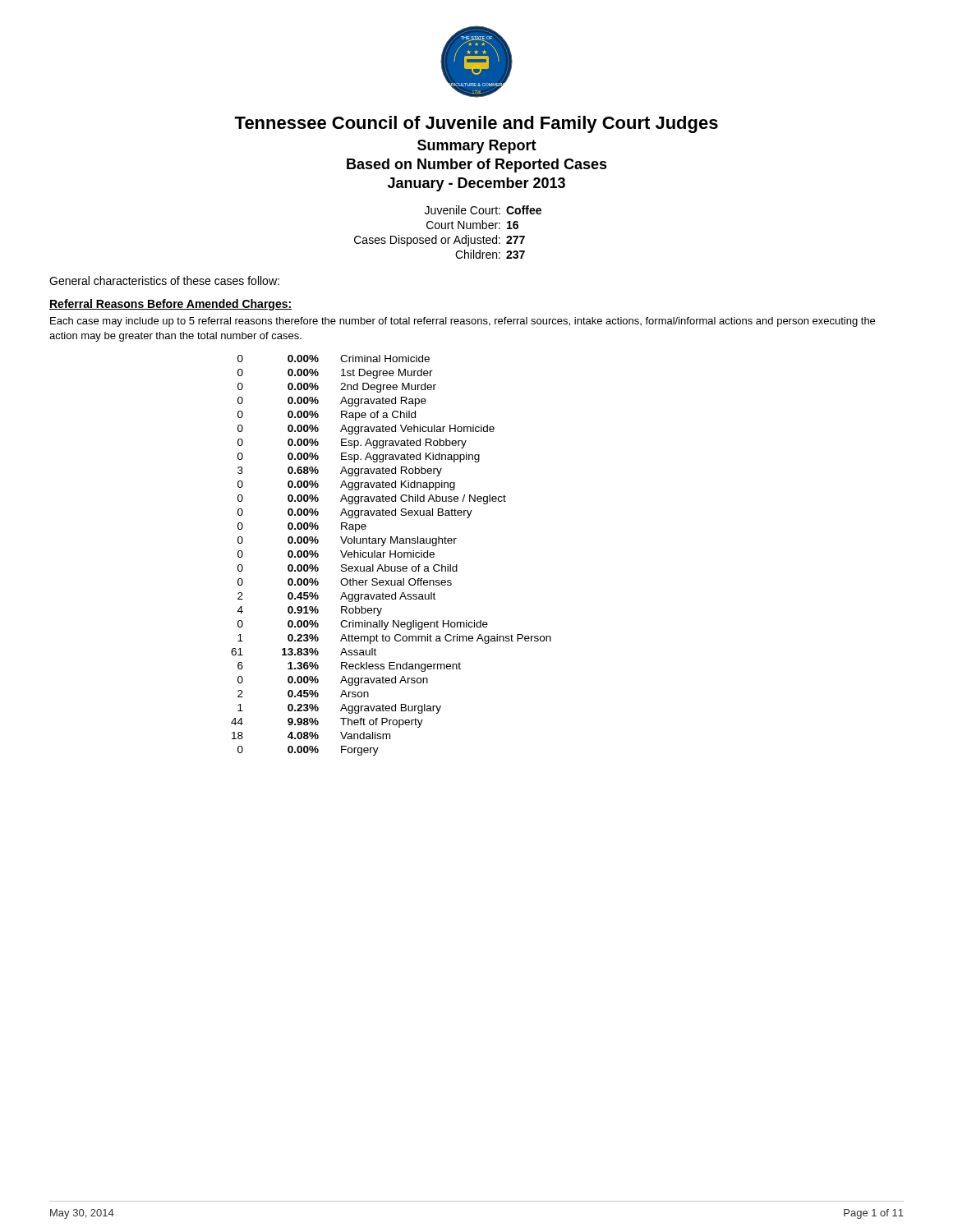The height and width of the screenshot is (1232, 953).
Task: Point to the region starting "Tennessee Council of Juvenile and Family Court Judges"
Action: coord(476,123)
